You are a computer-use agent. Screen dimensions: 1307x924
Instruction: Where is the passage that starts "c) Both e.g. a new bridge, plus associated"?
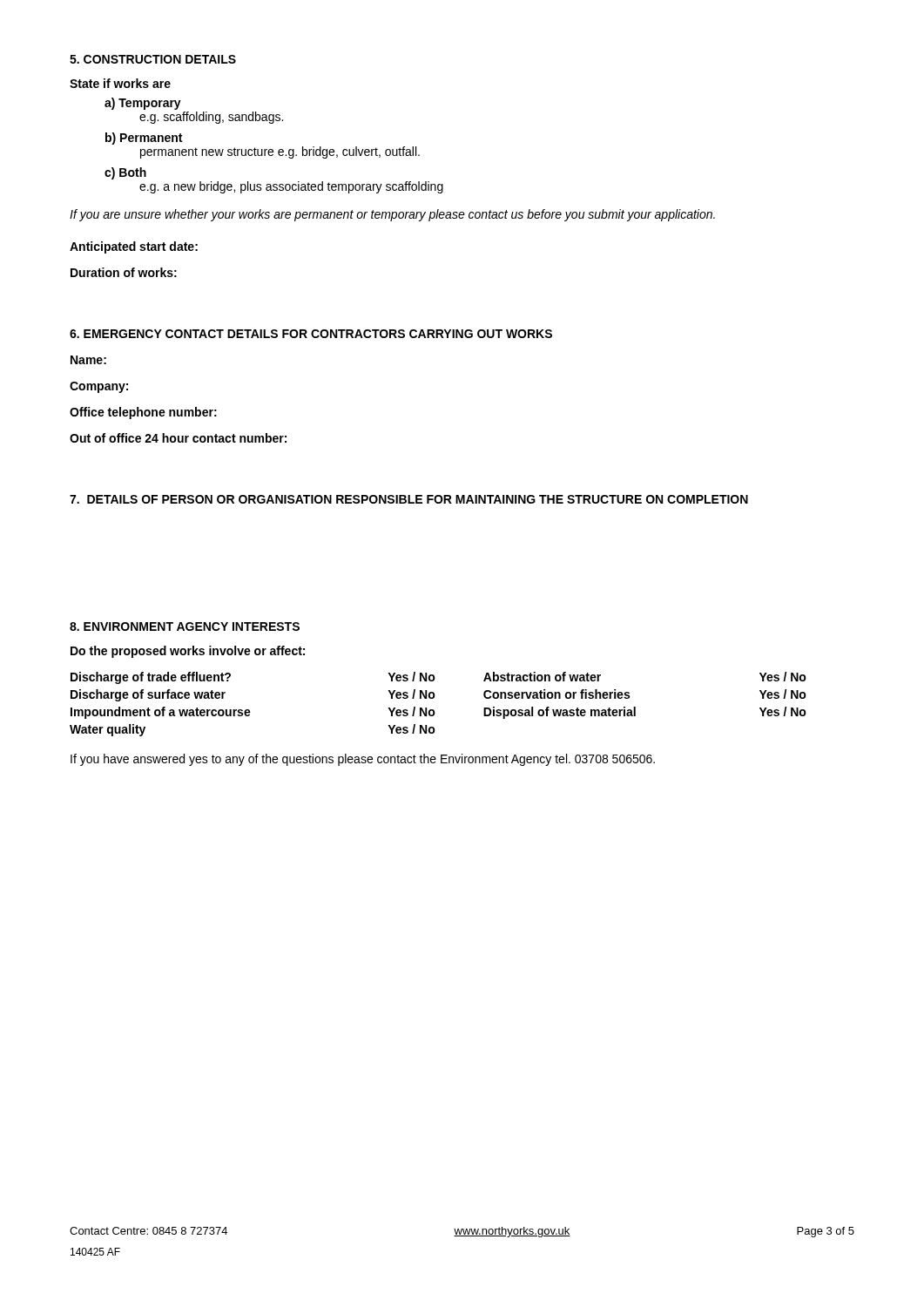[x=274, y=180]
